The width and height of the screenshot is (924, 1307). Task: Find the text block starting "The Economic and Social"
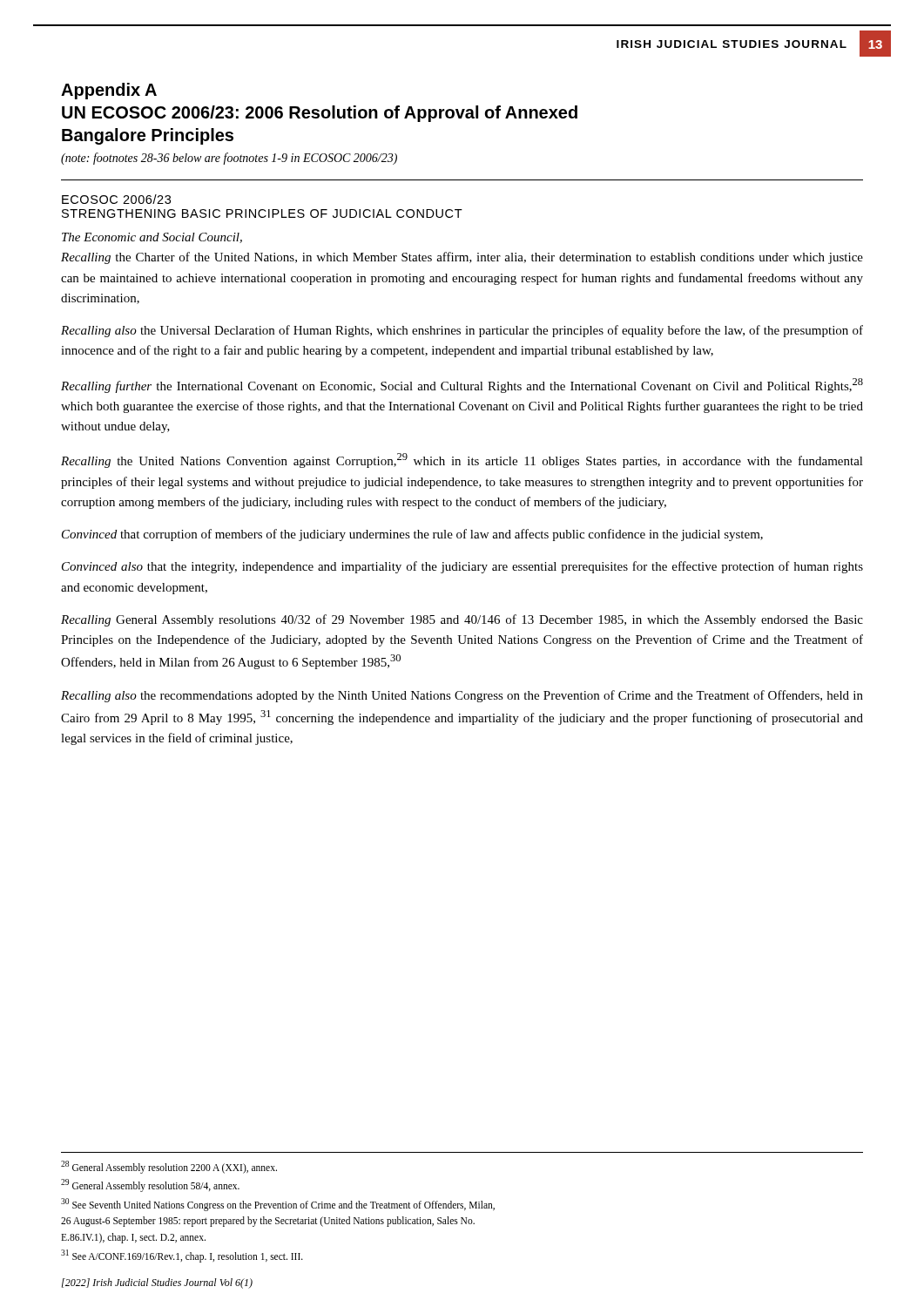click(x=462, y=267)
